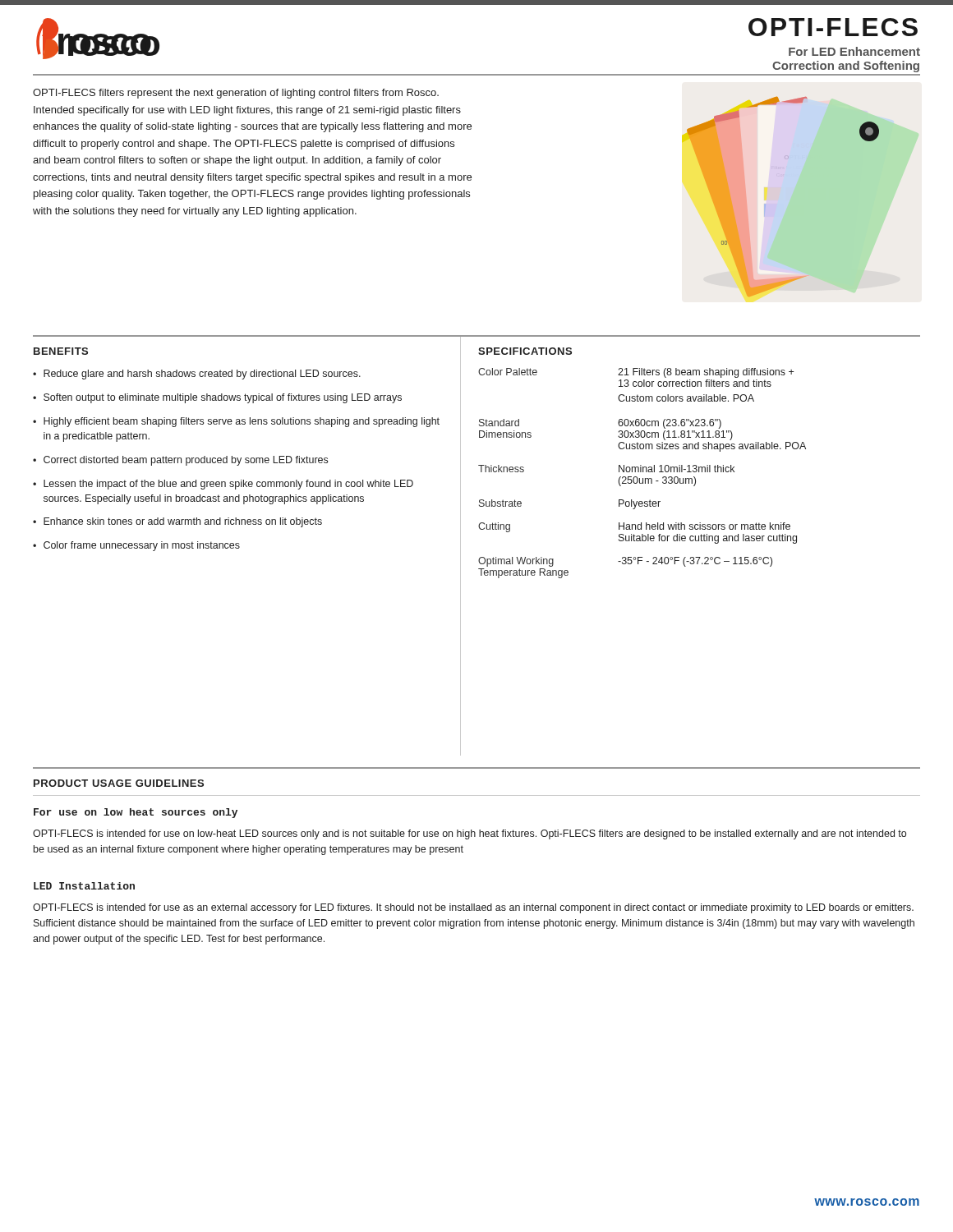Select the text block starting "• Lessen the impact of"
Image resolution: width=953 pixels, height=1232 pixels.
click(241, 491)
